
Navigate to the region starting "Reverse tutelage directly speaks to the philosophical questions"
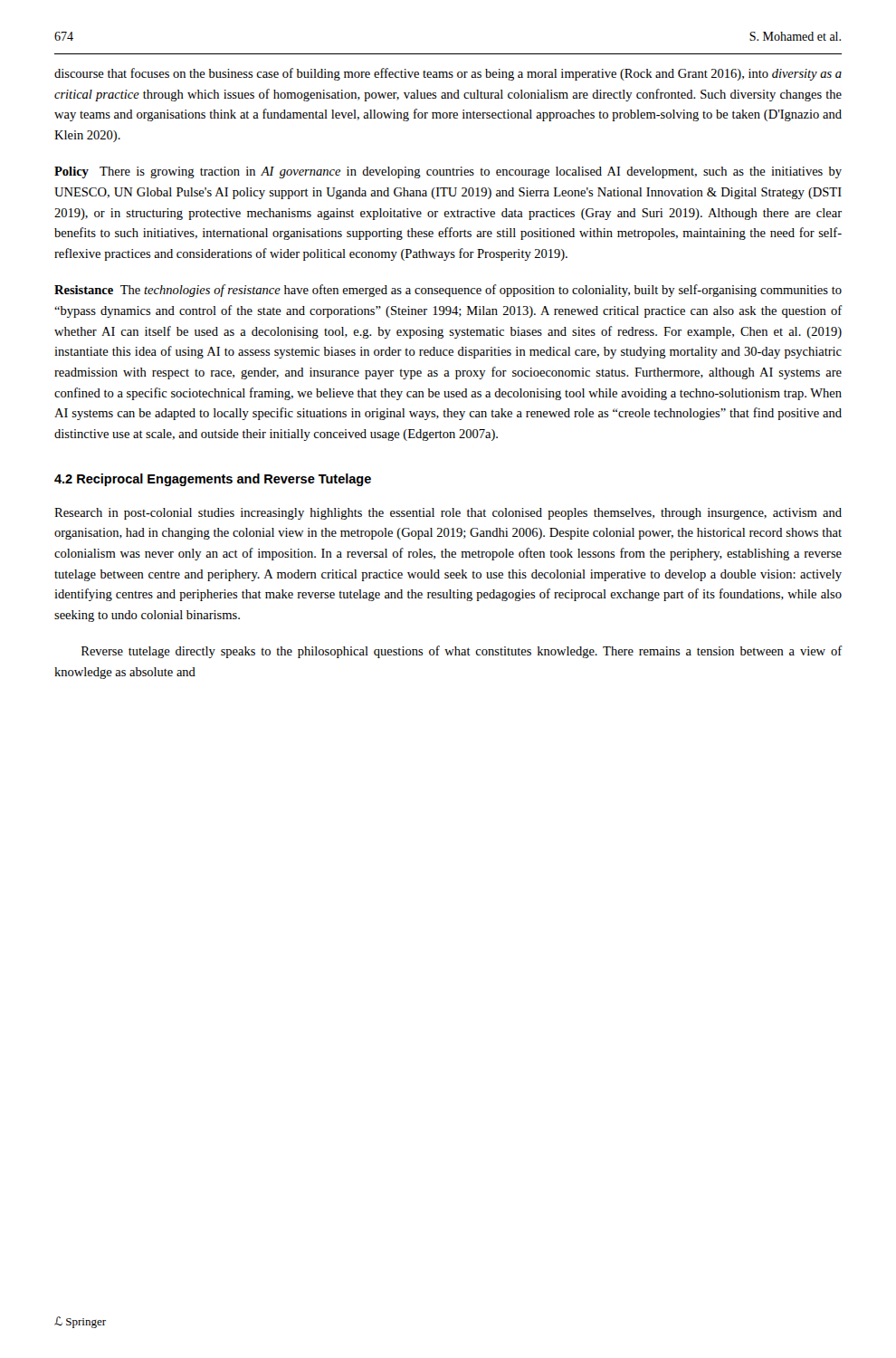448,662
